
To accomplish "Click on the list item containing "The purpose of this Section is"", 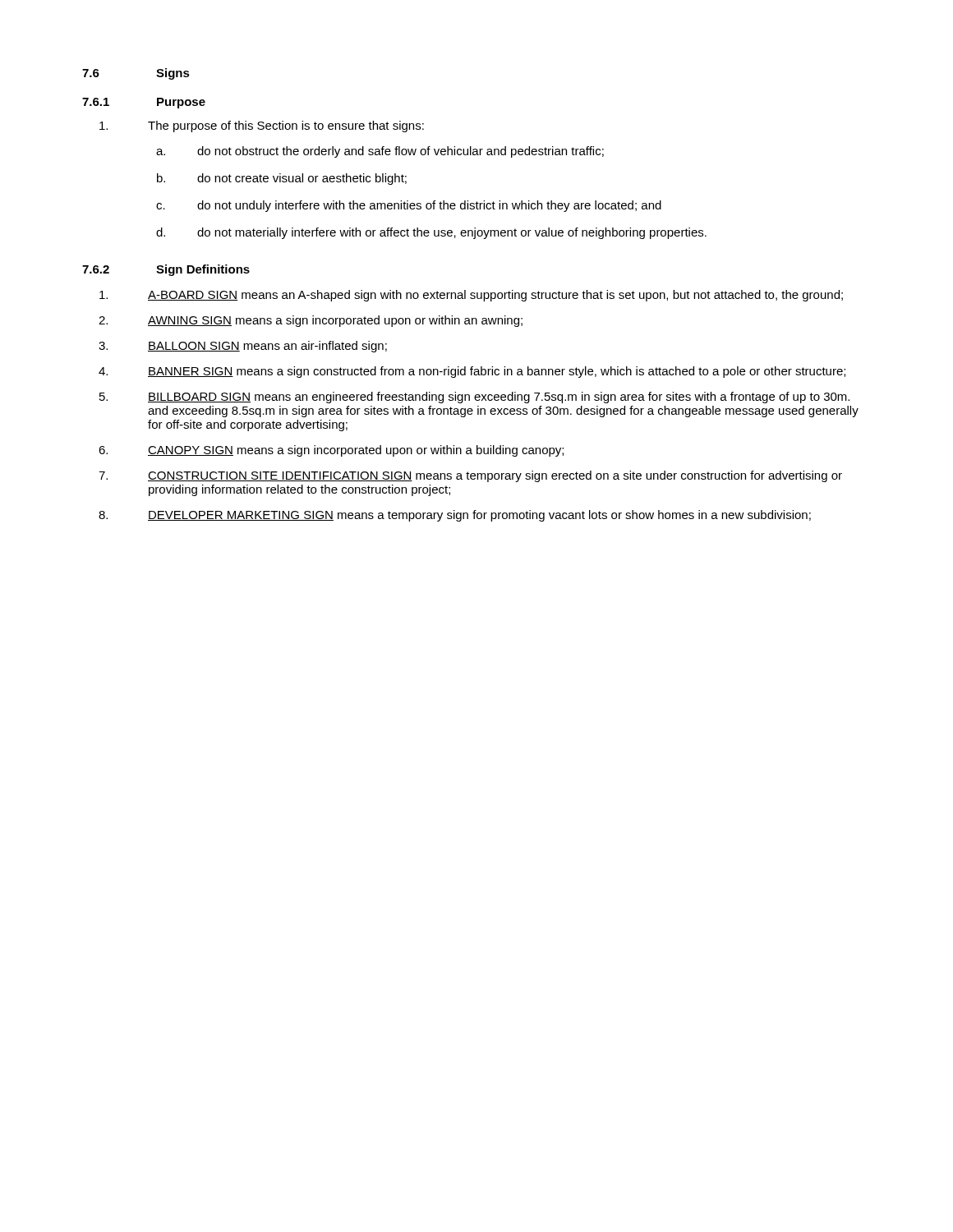I will [x=262, y=126].
